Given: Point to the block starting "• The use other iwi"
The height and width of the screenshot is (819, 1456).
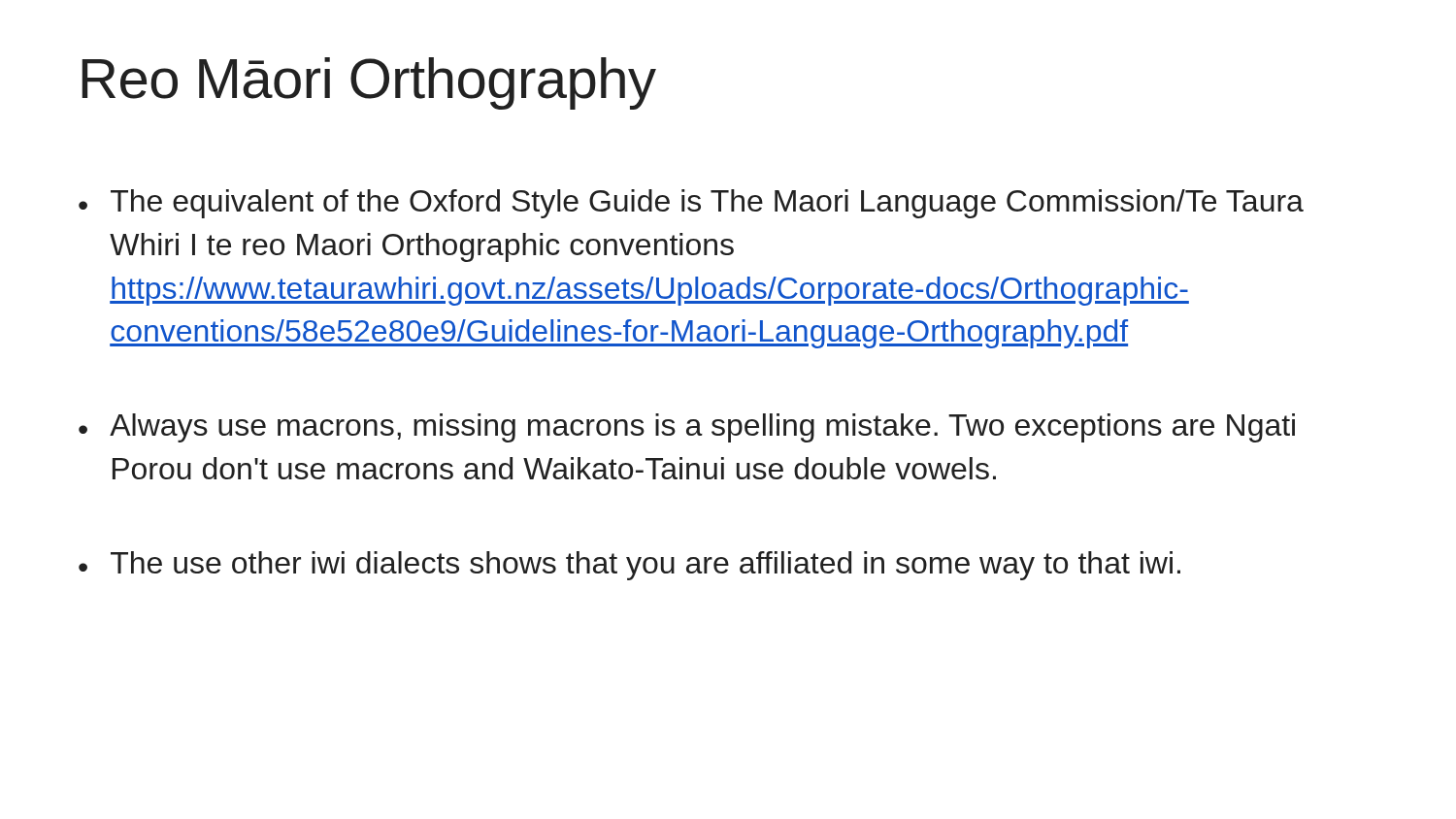Looking at the screenshot, I should tap(630, 565).
